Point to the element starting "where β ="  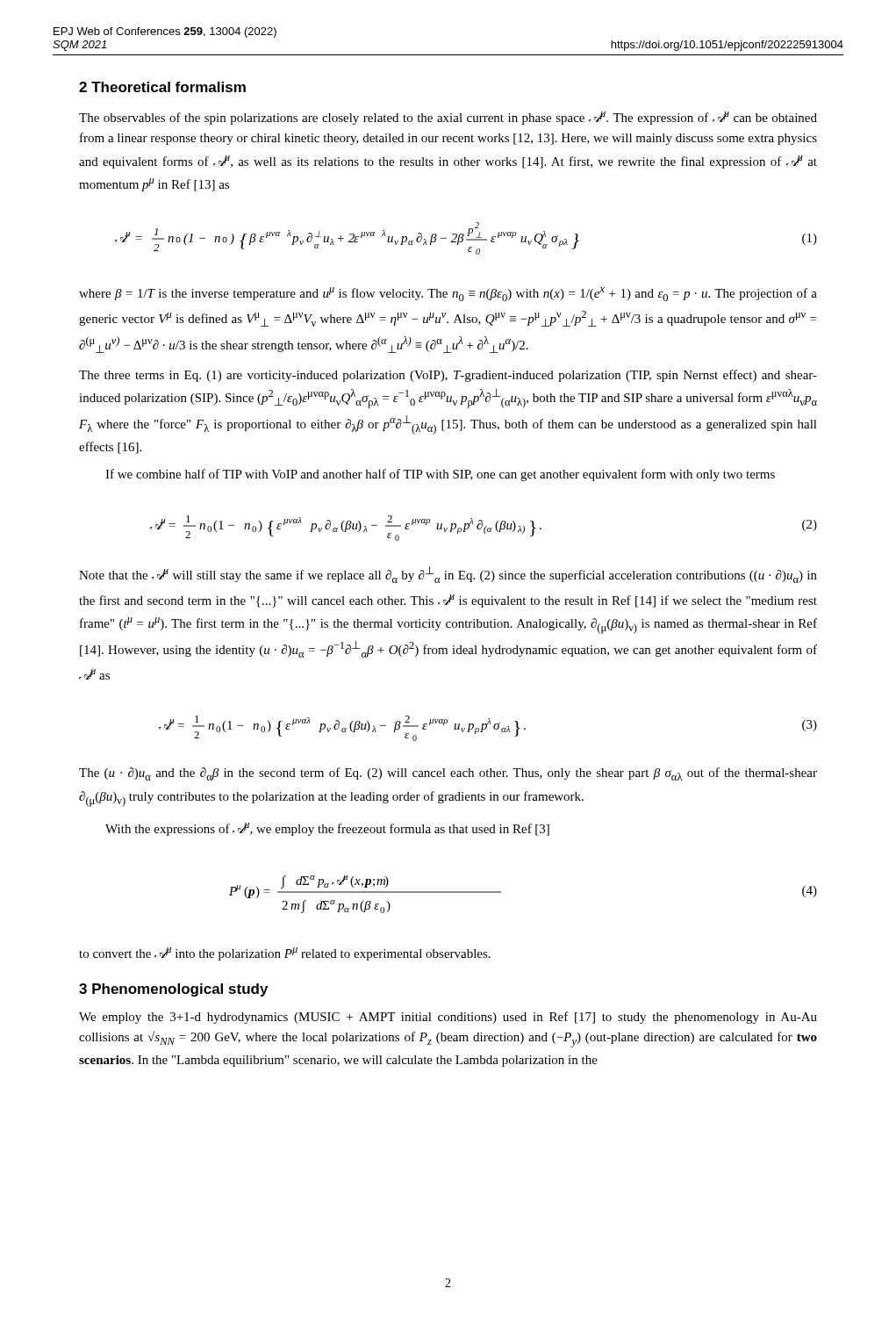point(448,320)
